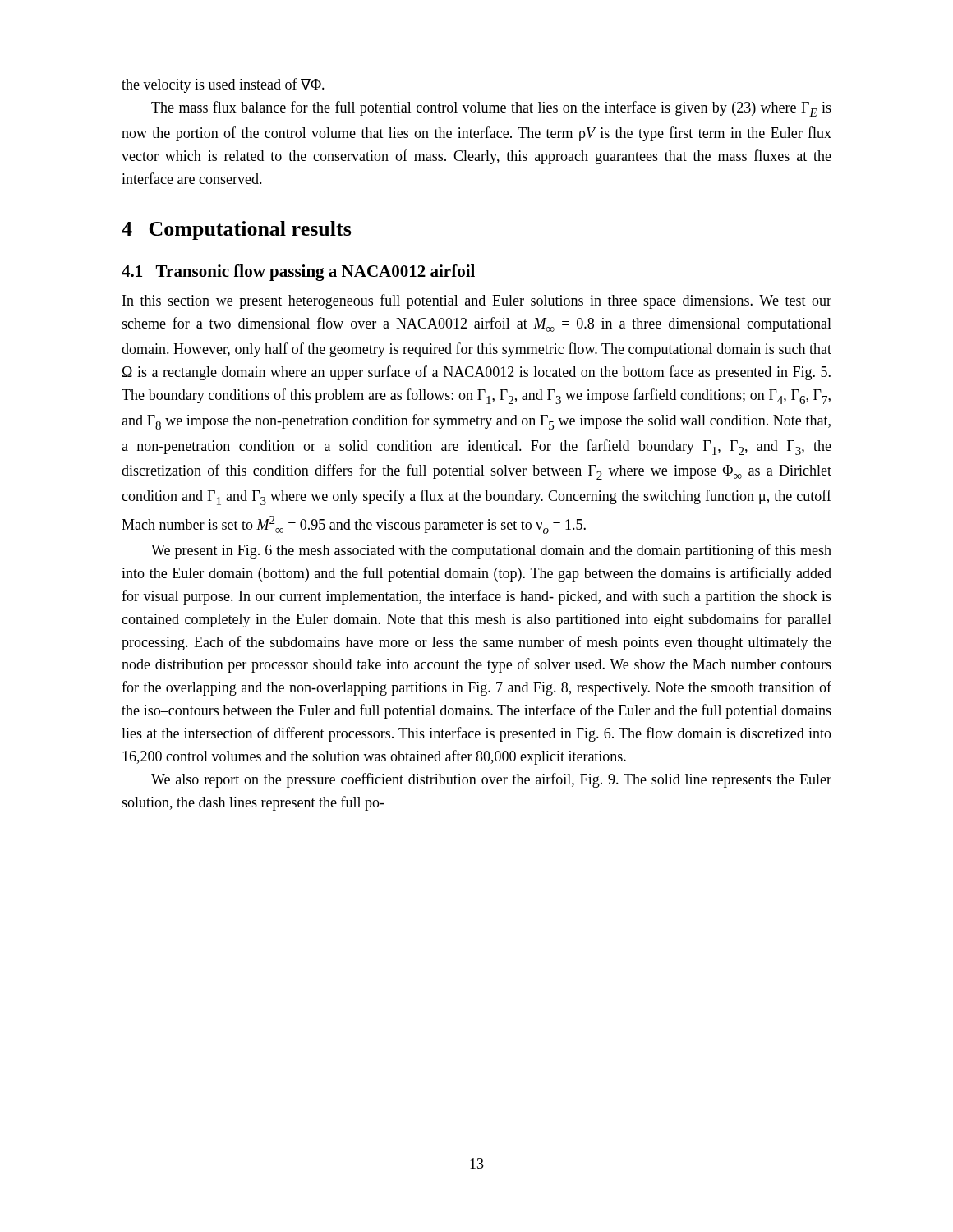Point to the text block starting "the velocity is used instead"

tap(476, 132)
